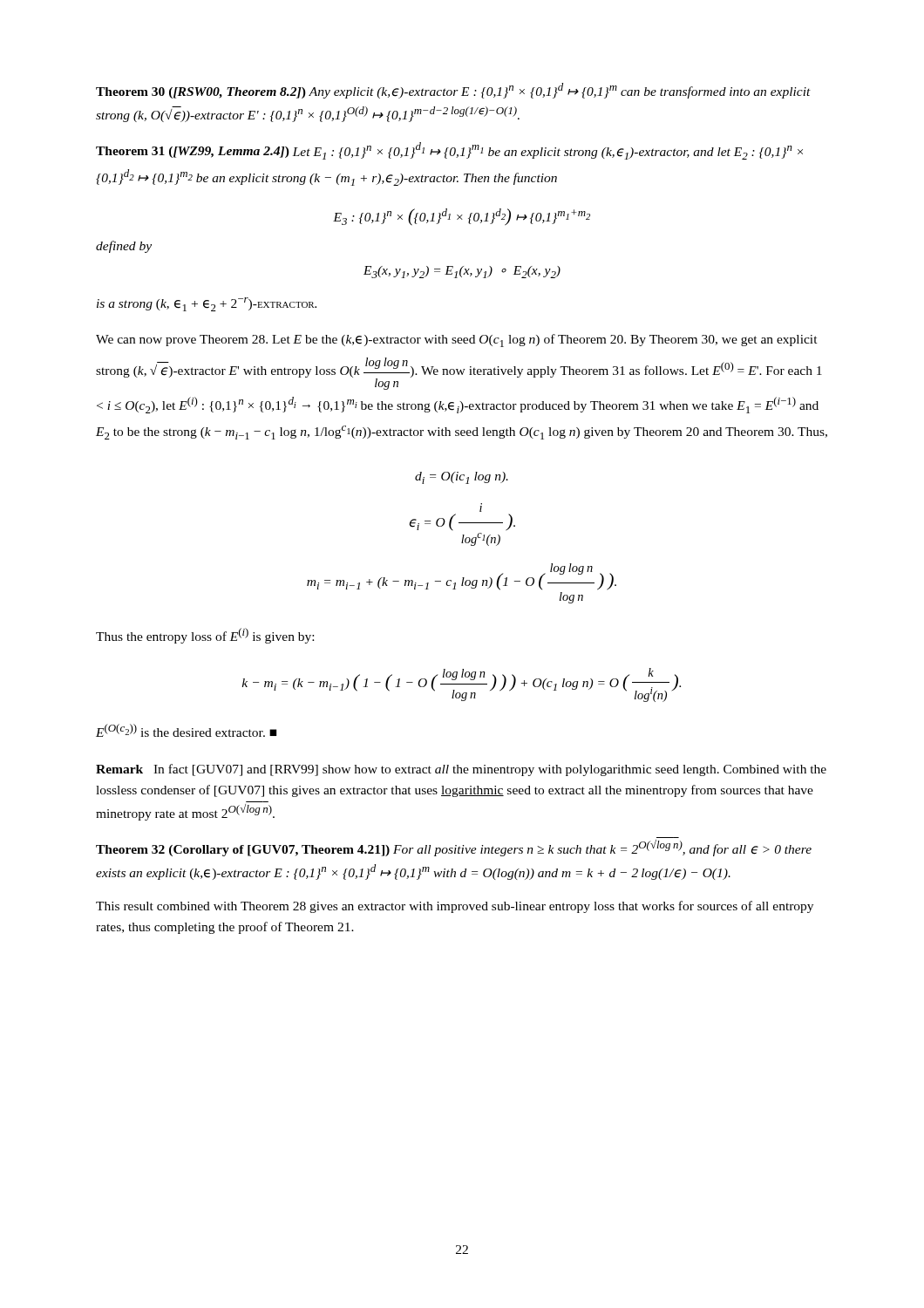The image size is (924, 1308).
Task: Point to the block beginning "We can now prove"
Action: 457,341
